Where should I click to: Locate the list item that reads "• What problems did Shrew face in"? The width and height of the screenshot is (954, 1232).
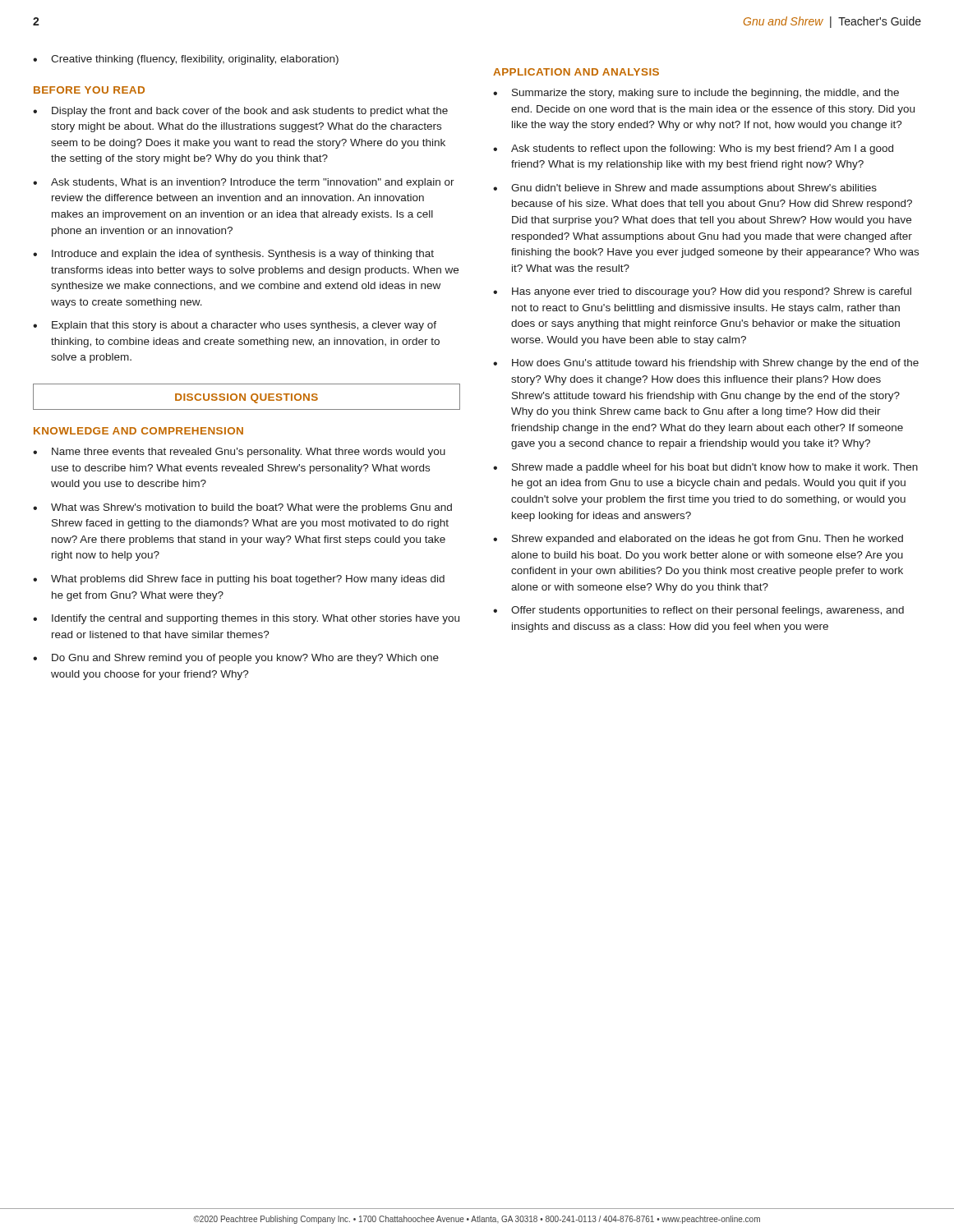point(247,587)
